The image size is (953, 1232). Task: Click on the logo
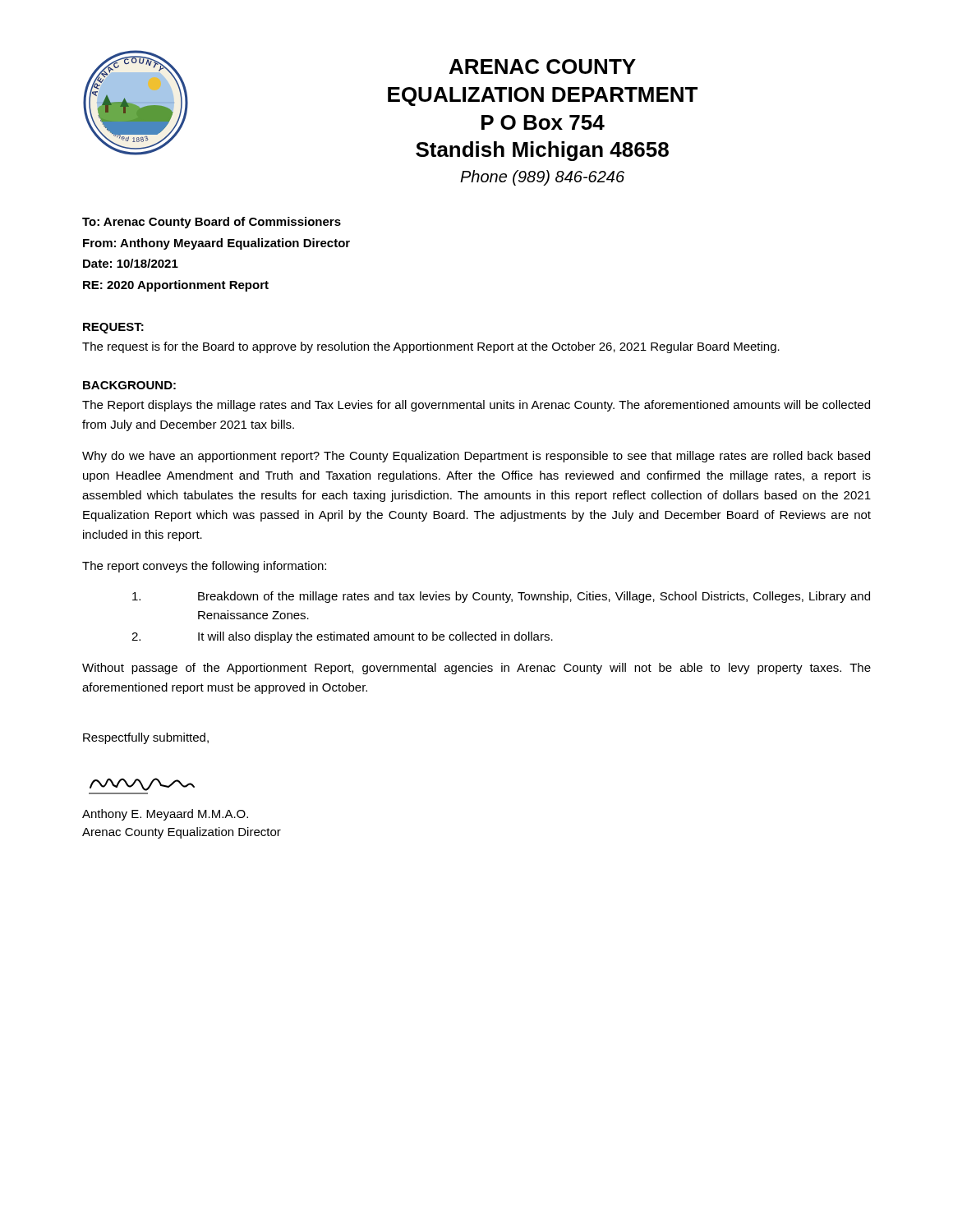tap(140, 104)
